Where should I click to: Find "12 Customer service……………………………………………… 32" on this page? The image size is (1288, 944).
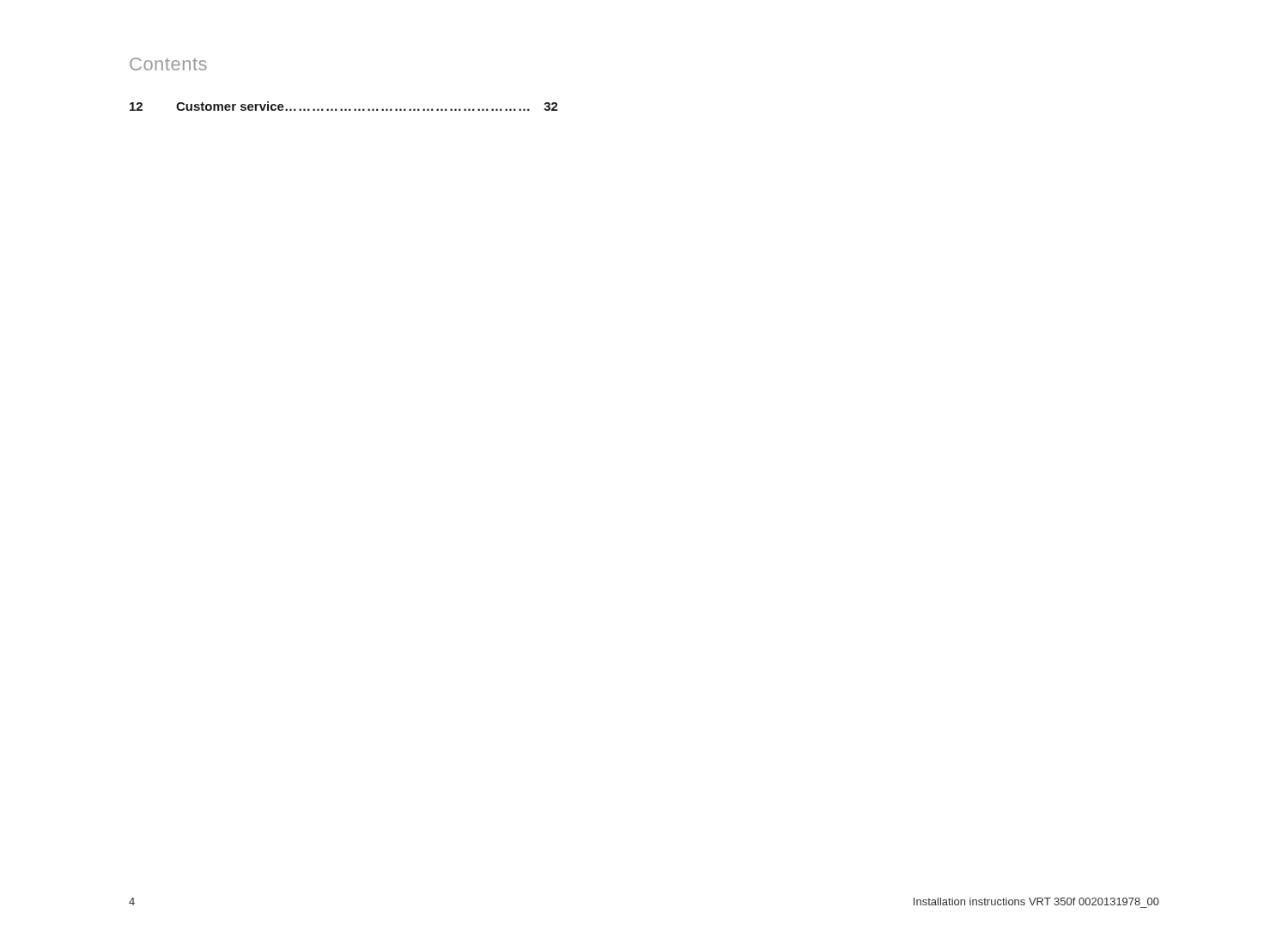pyautogui.click(x=343, y=106)
